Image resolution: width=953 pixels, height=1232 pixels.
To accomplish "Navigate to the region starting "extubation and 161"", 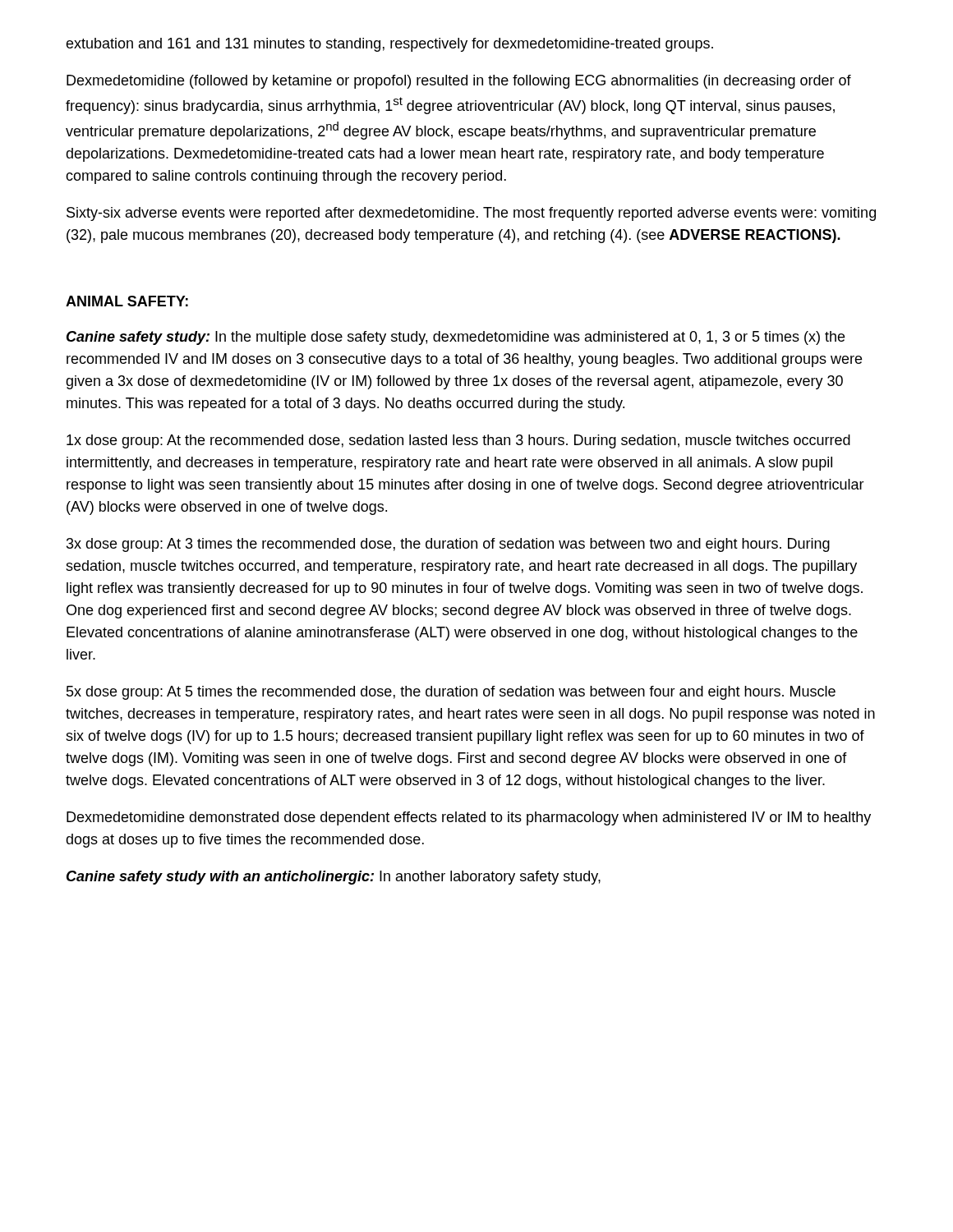I will point(390,44).
